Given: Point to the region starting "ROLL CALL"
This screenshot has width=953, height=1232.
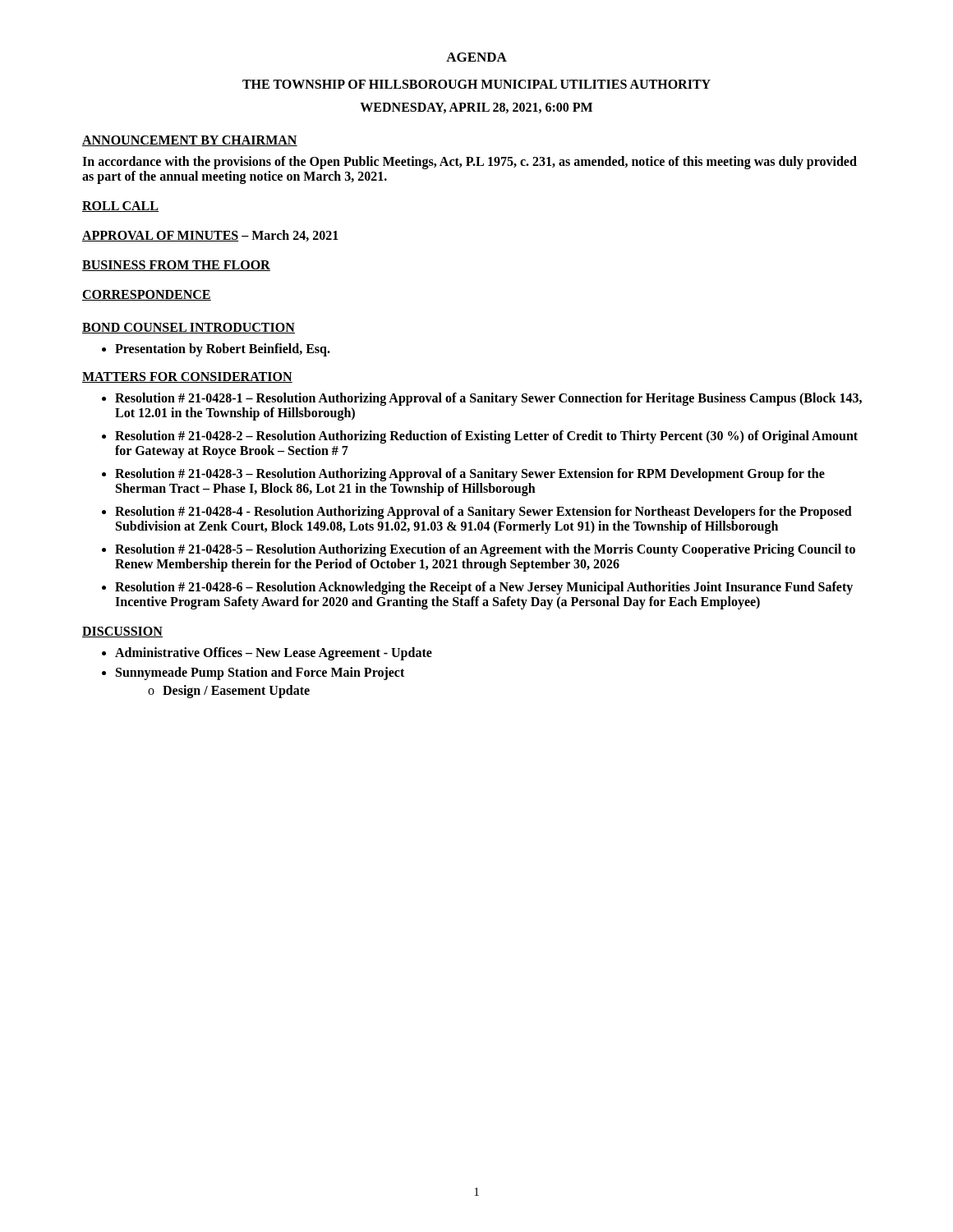Looking at the screenshot, I should click(x=120, y=206).
